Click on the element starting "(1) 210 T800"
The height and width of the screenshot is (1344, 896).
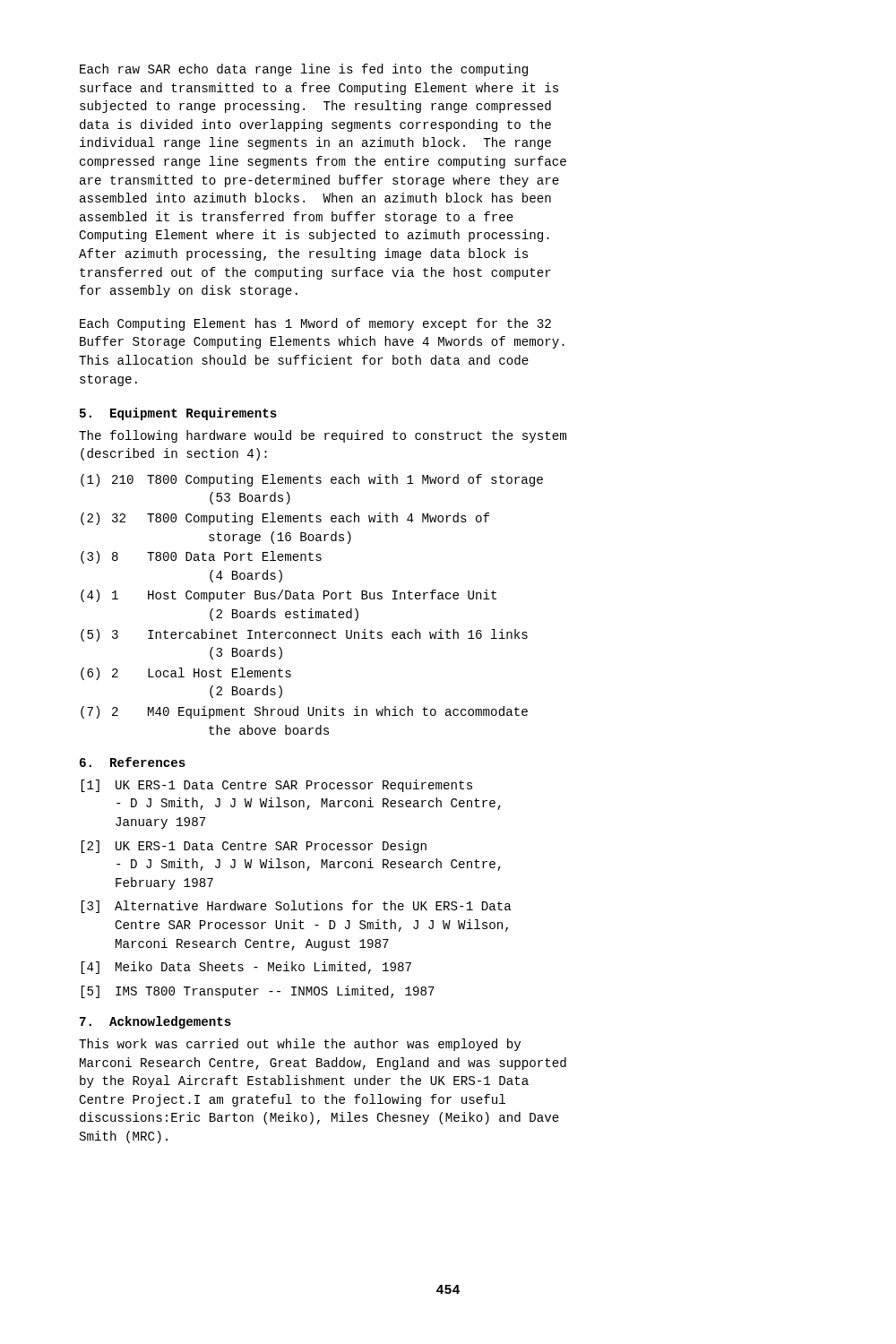(x=448, y=490)
